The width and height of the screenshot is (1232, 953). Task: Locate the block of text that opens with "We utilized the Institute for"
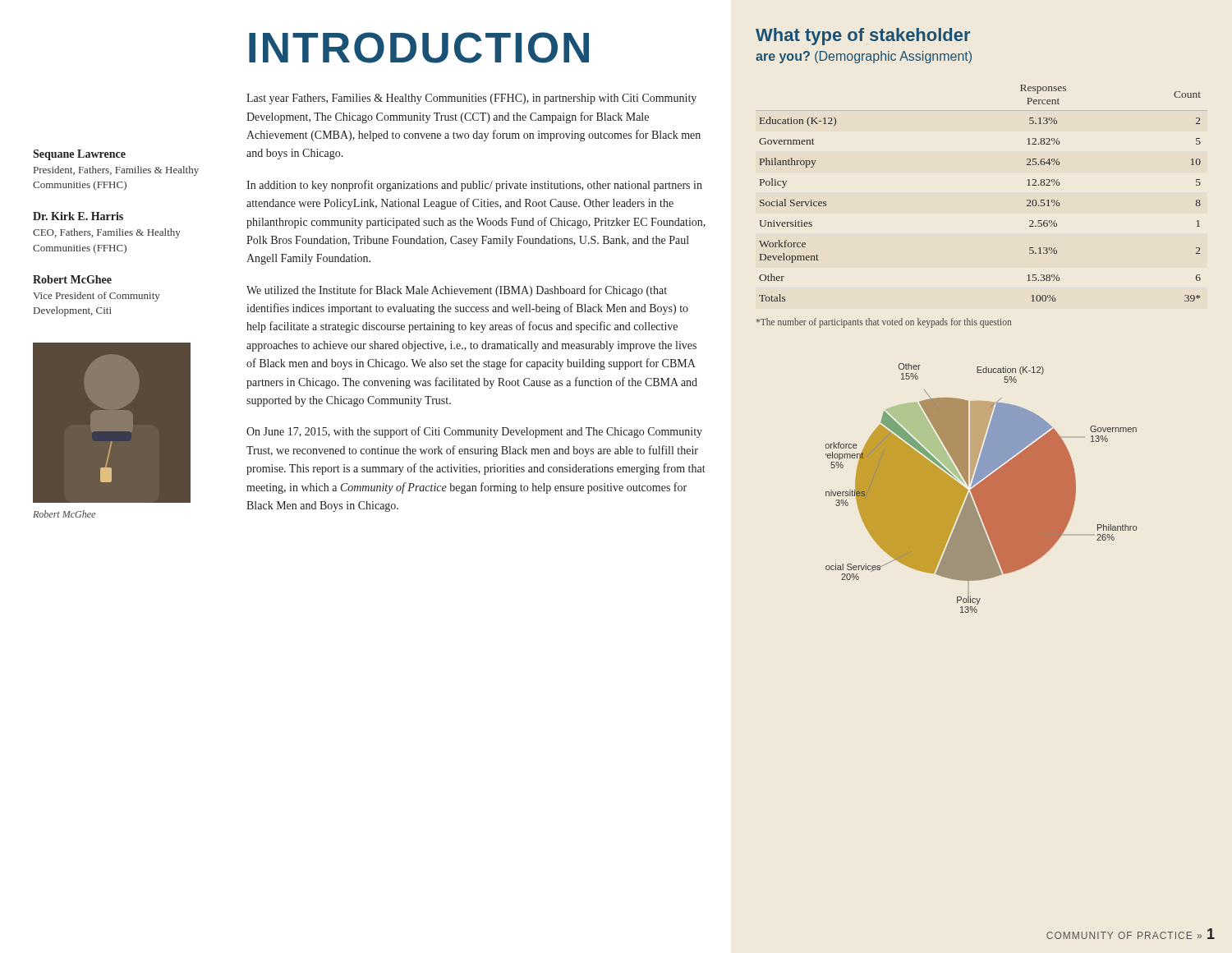[472, 345]
